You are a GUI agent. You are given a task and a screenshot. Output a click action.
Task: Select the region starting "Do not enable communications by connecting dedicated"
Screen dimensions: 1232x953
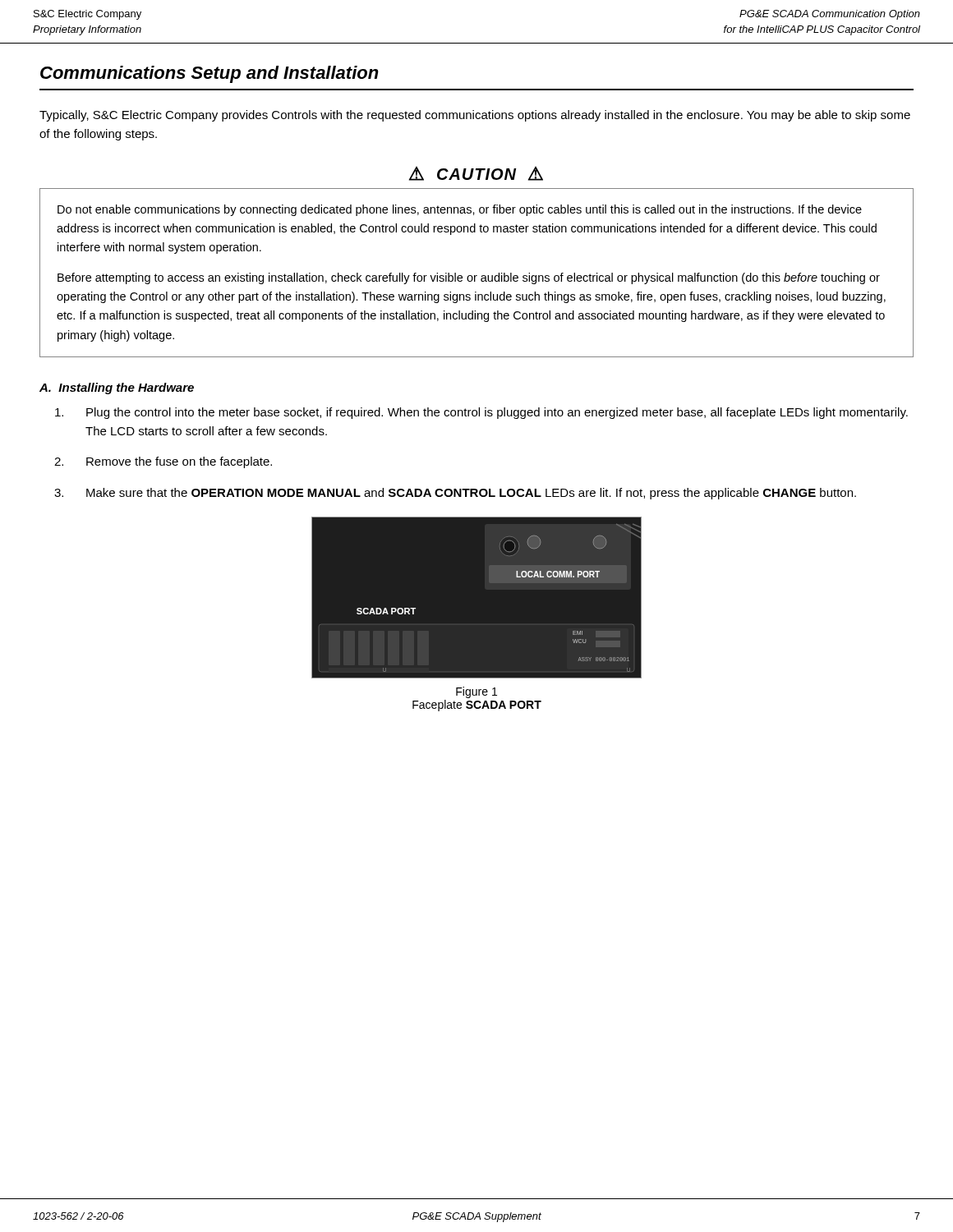[476, 272]
